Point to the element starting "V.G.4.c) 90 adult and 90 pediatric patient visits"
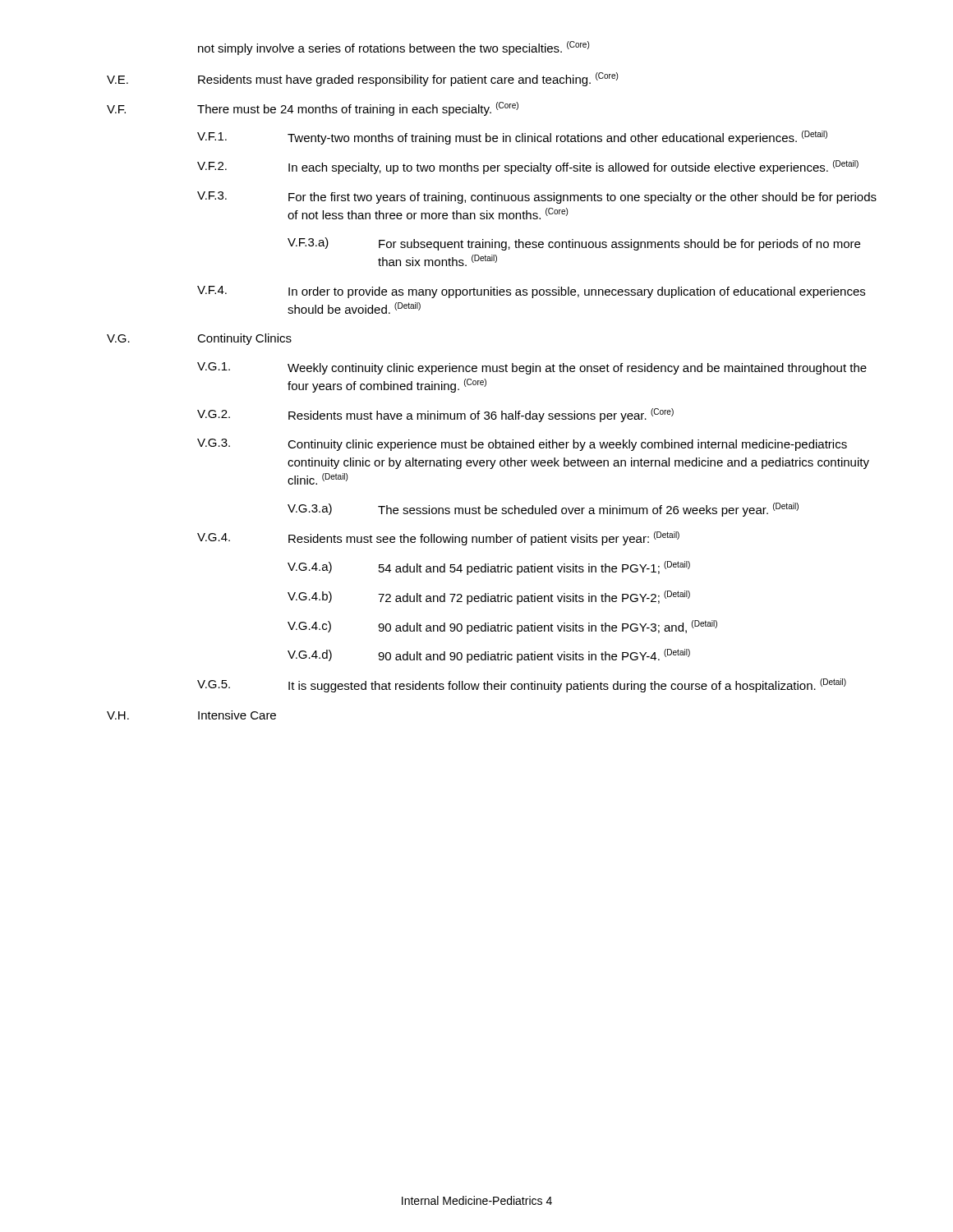The height and width of the screenshot is (1232, 953). [587, 627]
